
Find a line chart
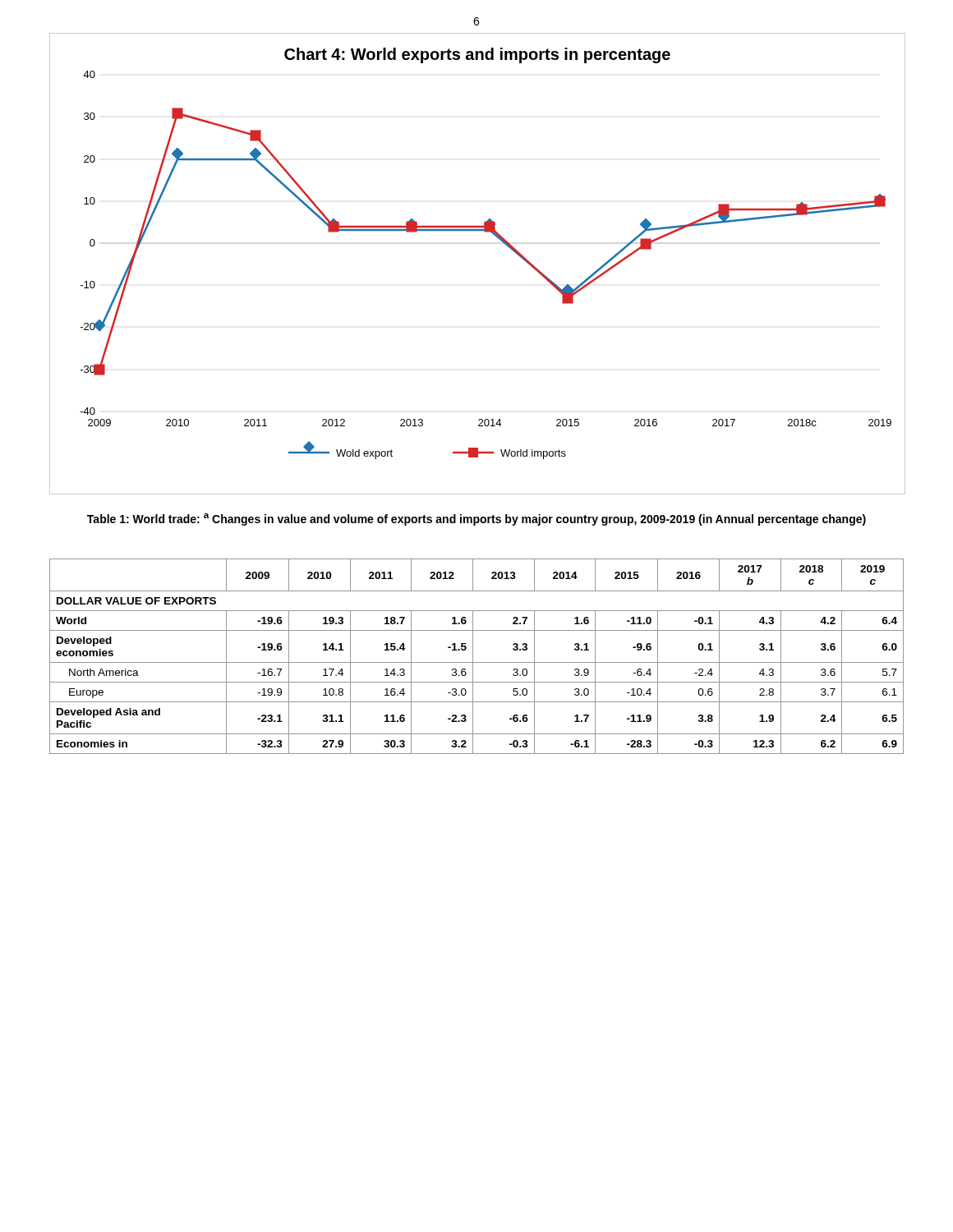tap(477, 264)
